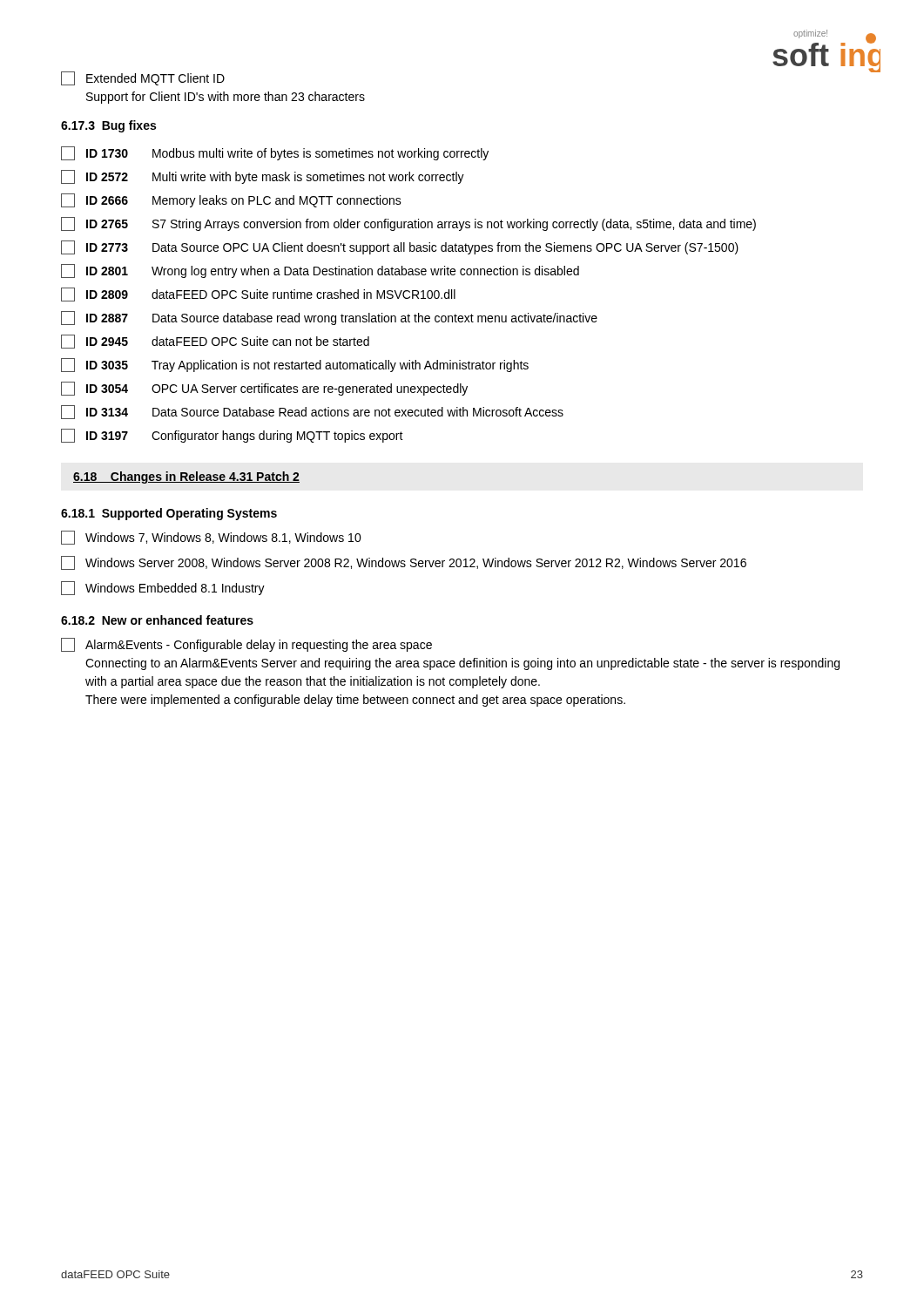Find the section header with the text "6.17.3 Bug fixes"
This screenshot has width=924, height=1307.
click(x=109, y=125)
